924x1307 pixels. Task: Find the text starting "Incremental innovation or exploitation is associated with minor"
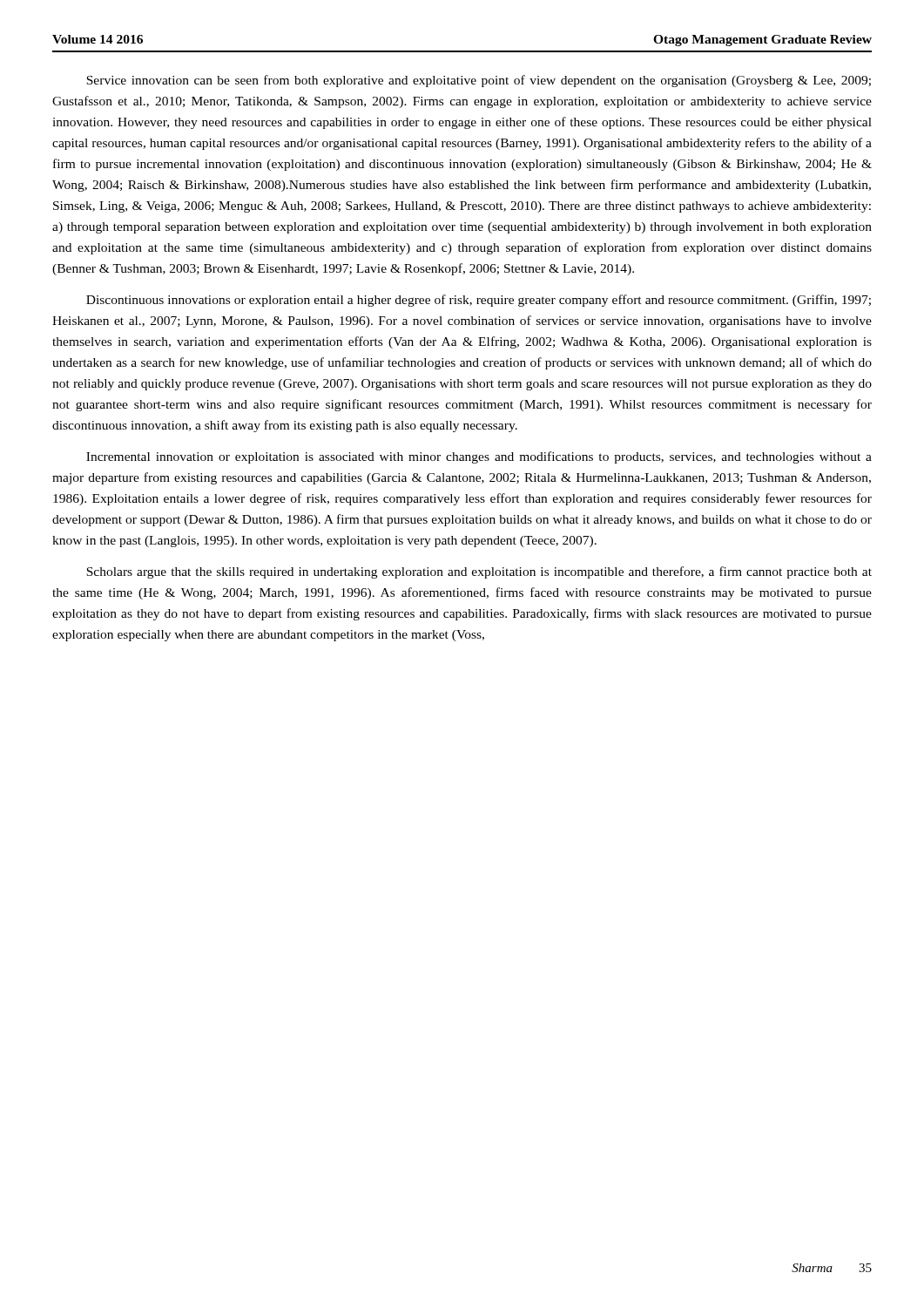[462, 499]
